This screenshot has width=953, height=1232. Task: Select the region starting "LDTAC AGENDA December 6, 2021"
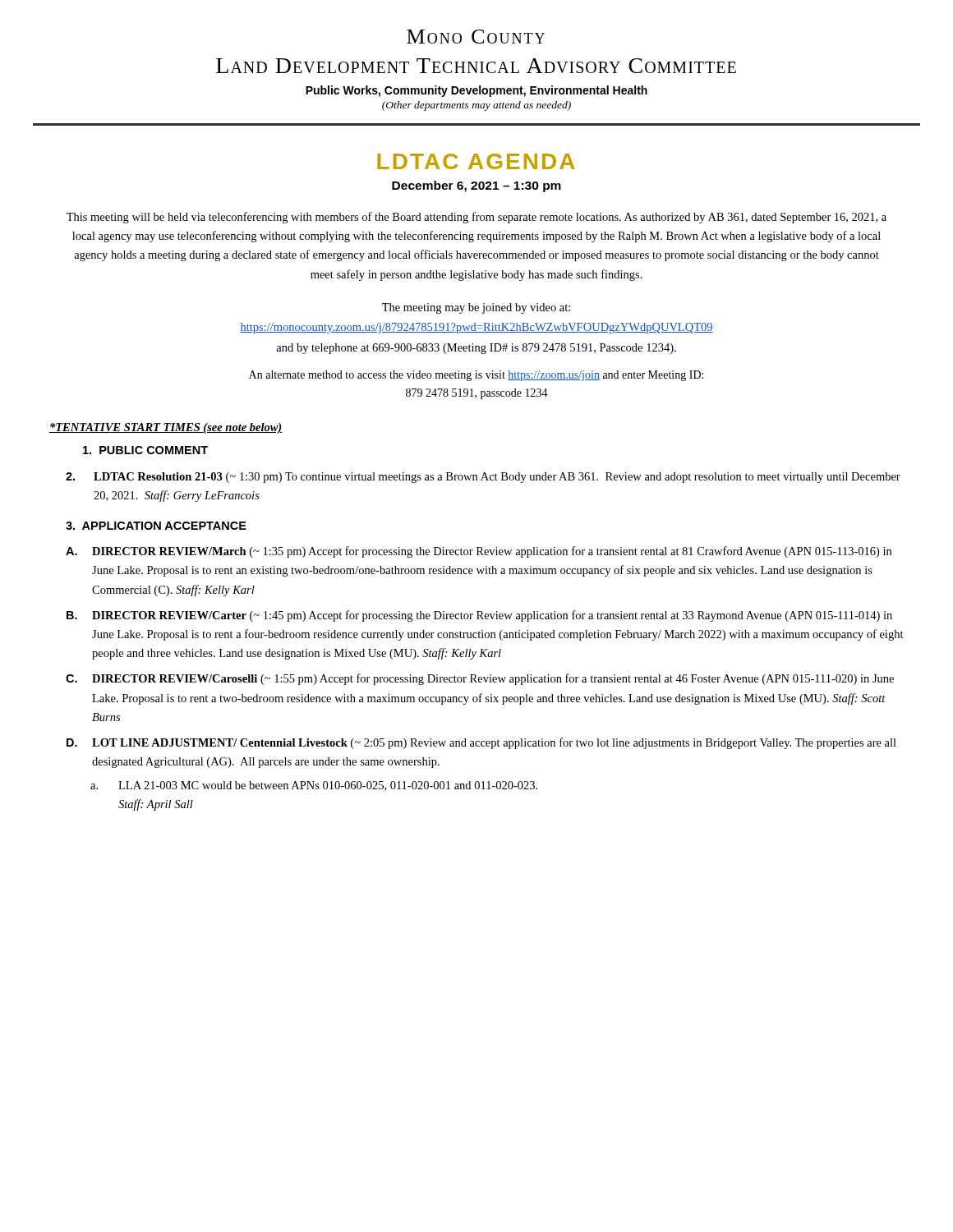click(x=476, y=171)
